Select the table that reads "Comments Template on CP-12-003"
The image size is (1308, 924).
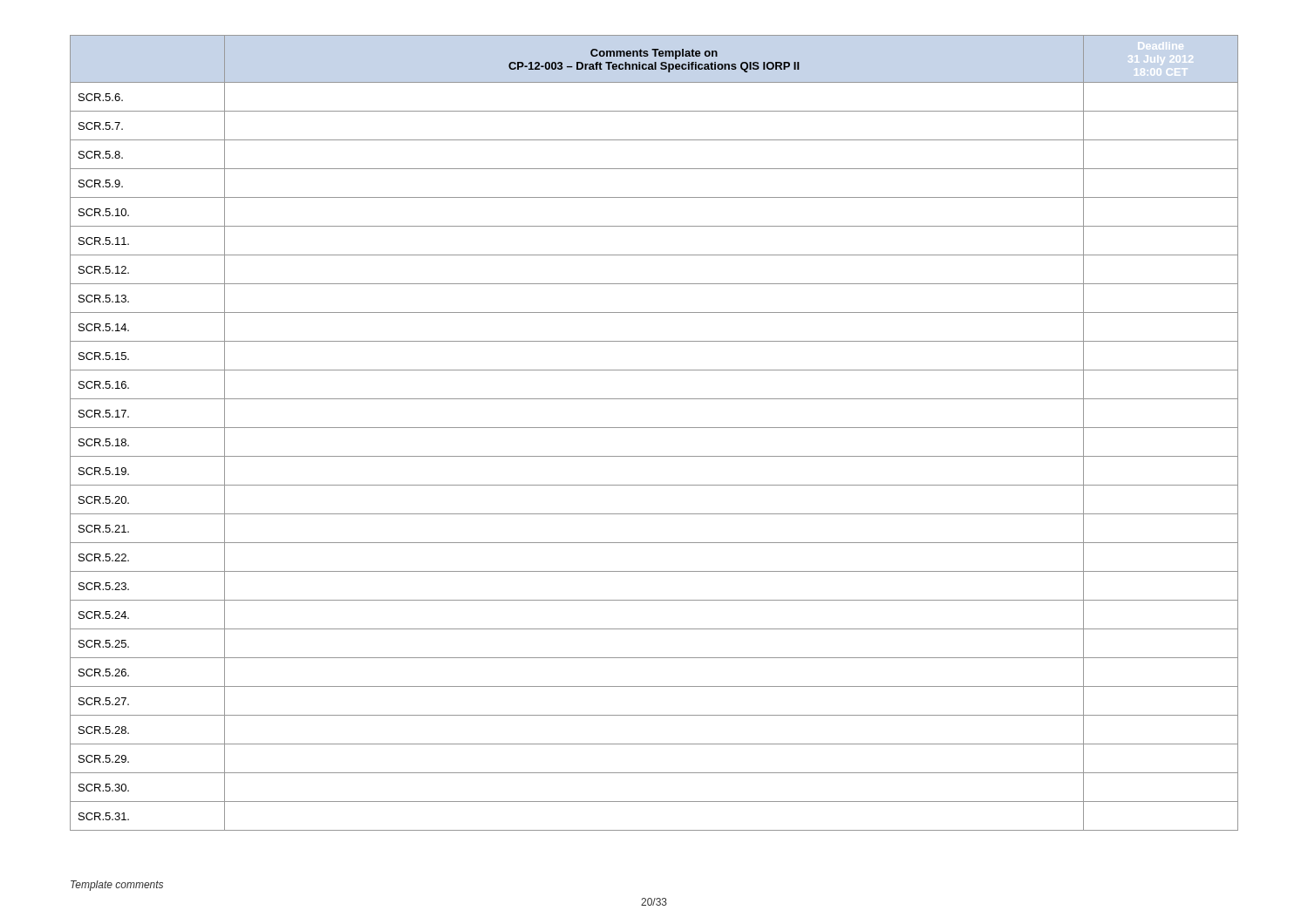(654, 433)
